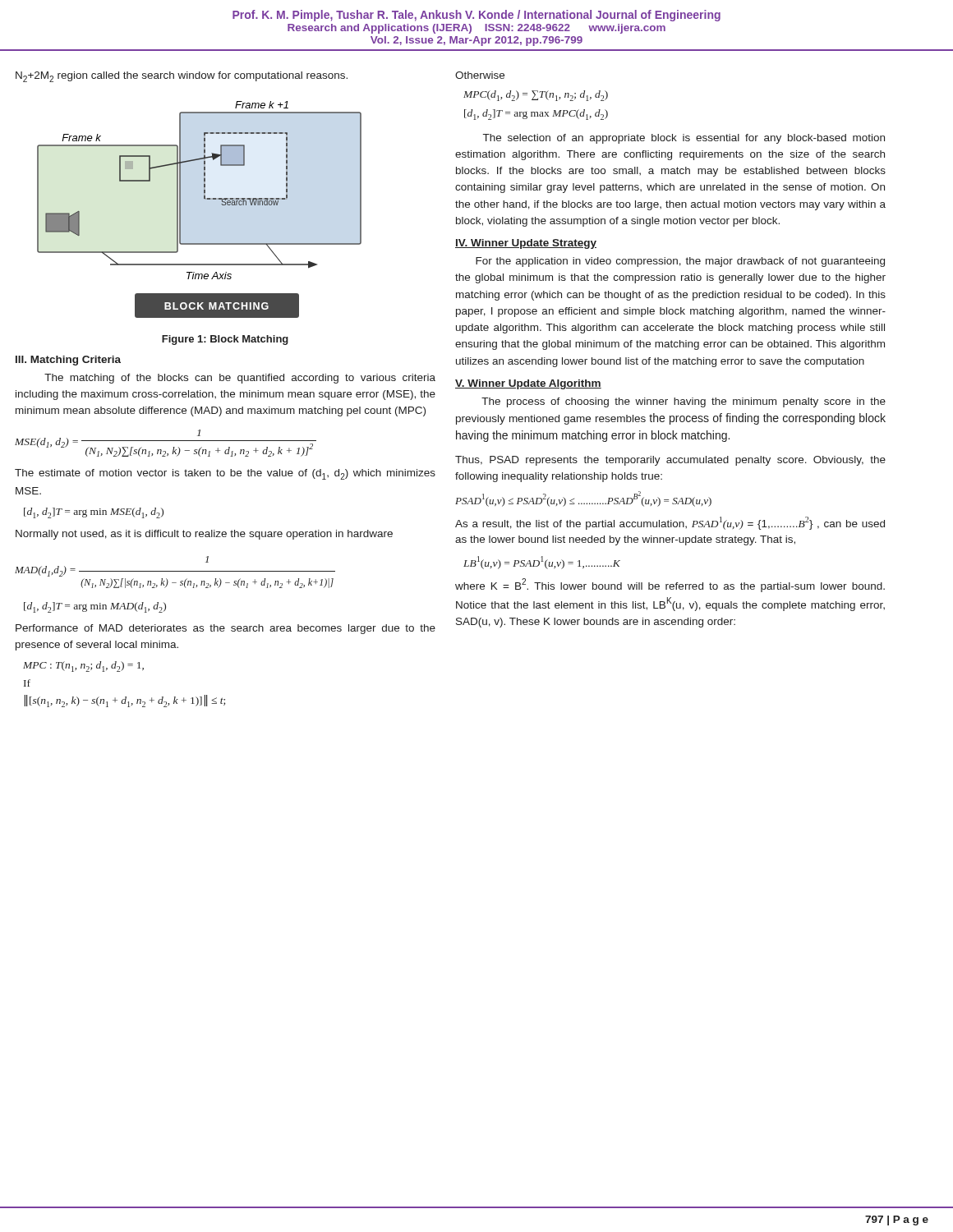Locate the text block starting "The matching of the blocks"
953x1232 pixels.
click(225, 394)
